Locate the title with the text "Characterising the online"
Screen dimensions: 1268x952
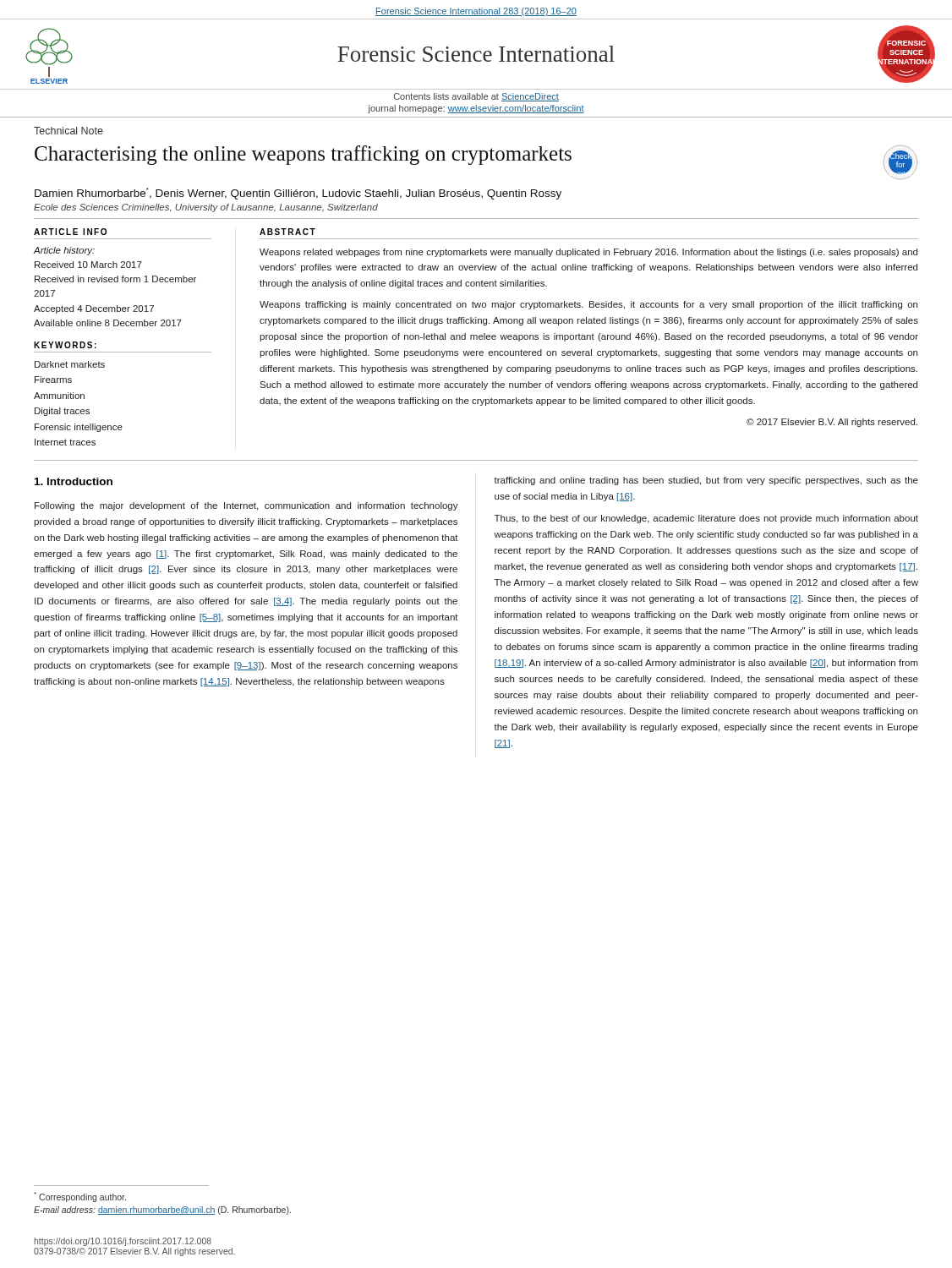point(303,153)
